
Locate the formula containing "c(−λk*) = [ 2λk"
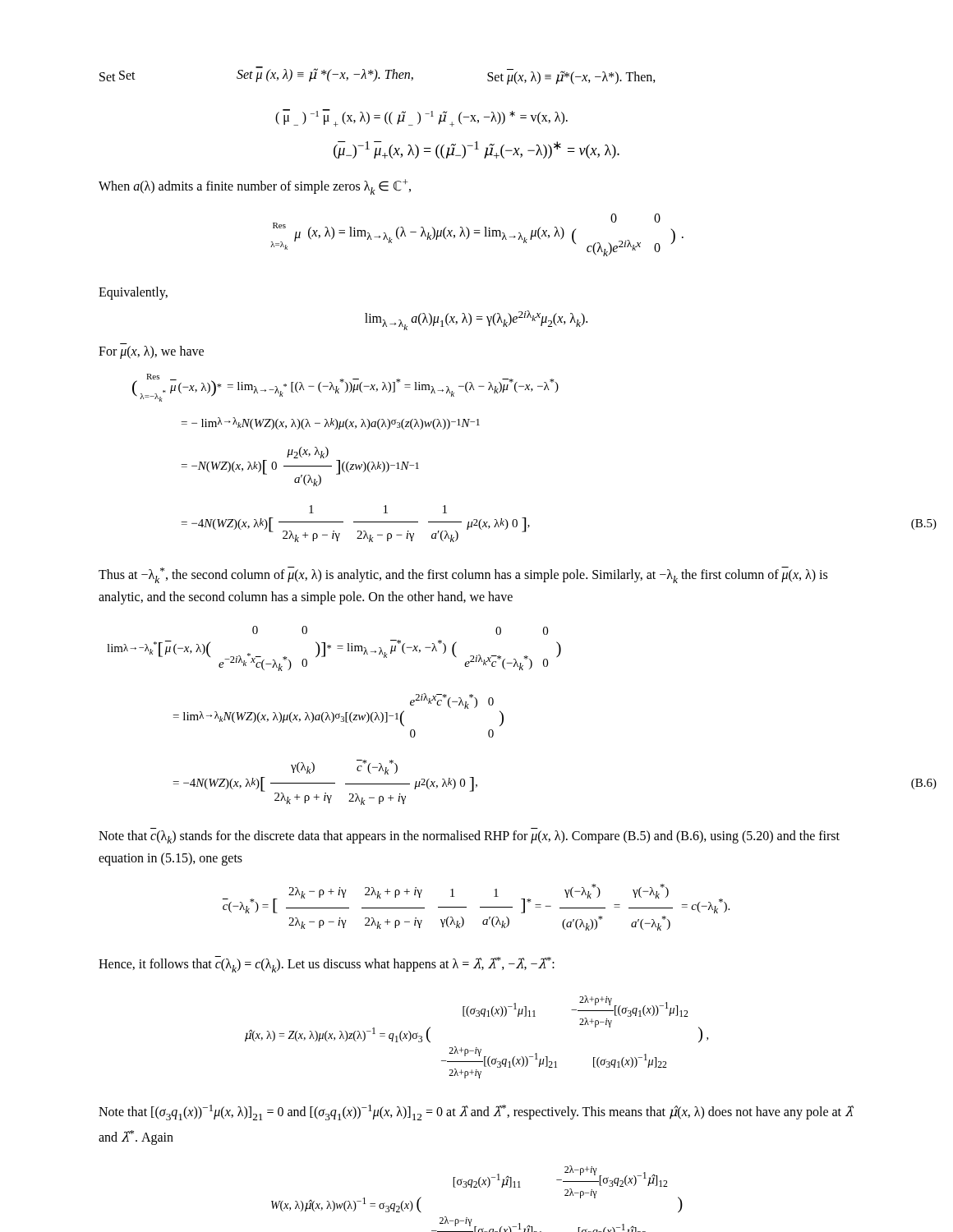(x=476, y=908)
